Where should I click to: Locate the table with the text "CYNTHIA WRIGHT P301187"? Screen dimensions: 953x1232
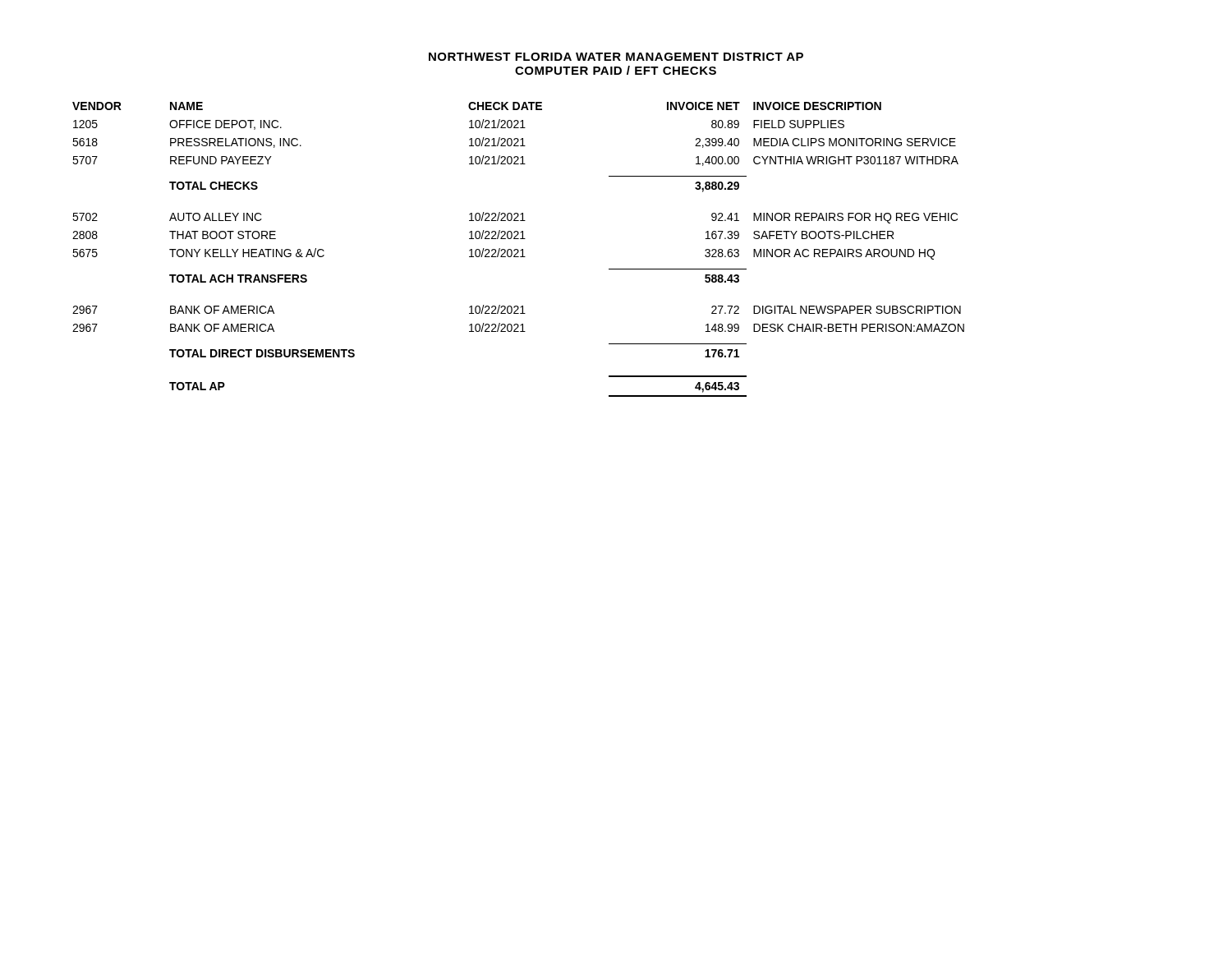(x=616, y=247)
